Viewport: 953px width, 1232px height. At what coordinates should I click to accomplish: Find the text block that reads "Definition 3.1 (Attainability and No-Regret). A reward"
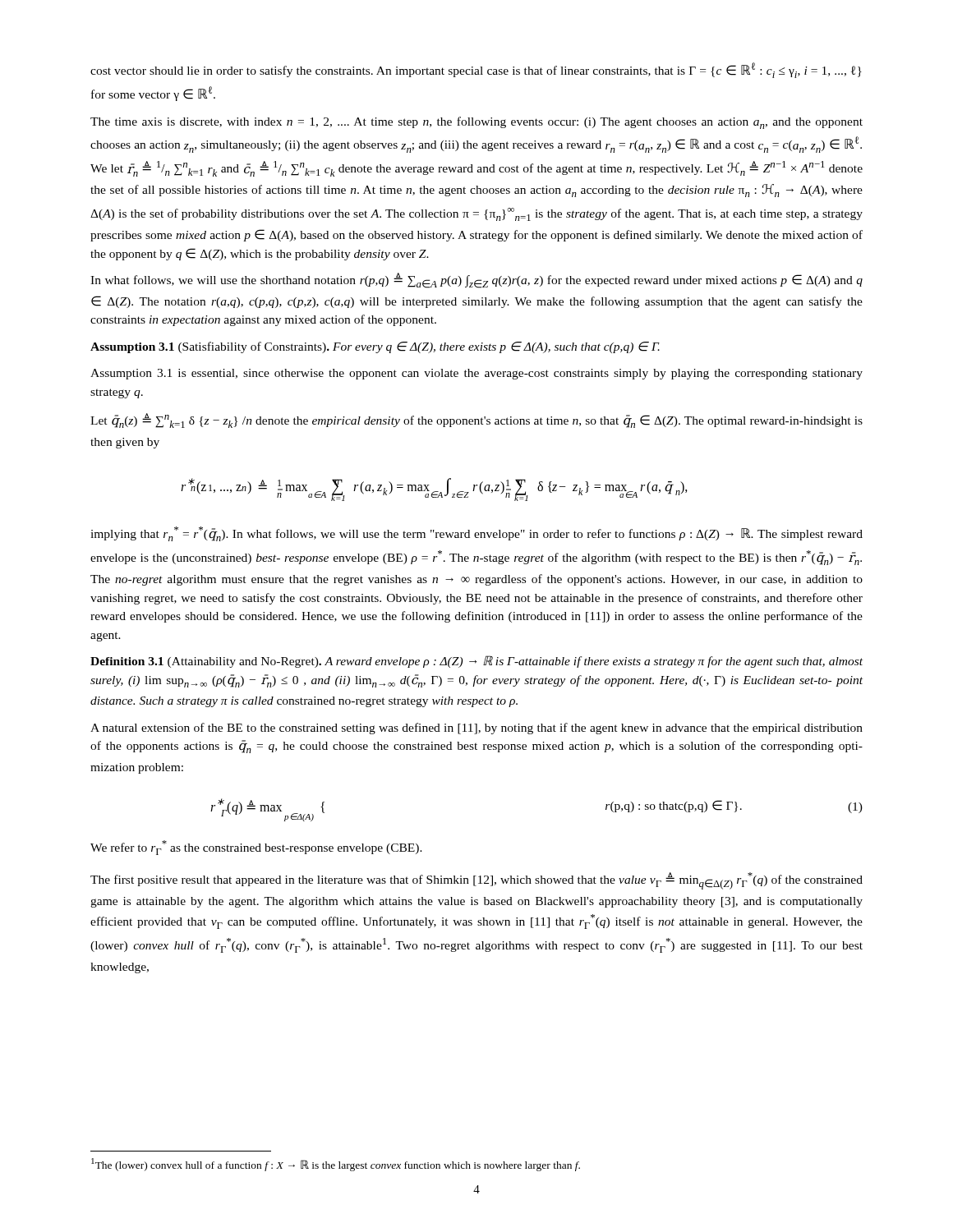click(x=476, y=681)
